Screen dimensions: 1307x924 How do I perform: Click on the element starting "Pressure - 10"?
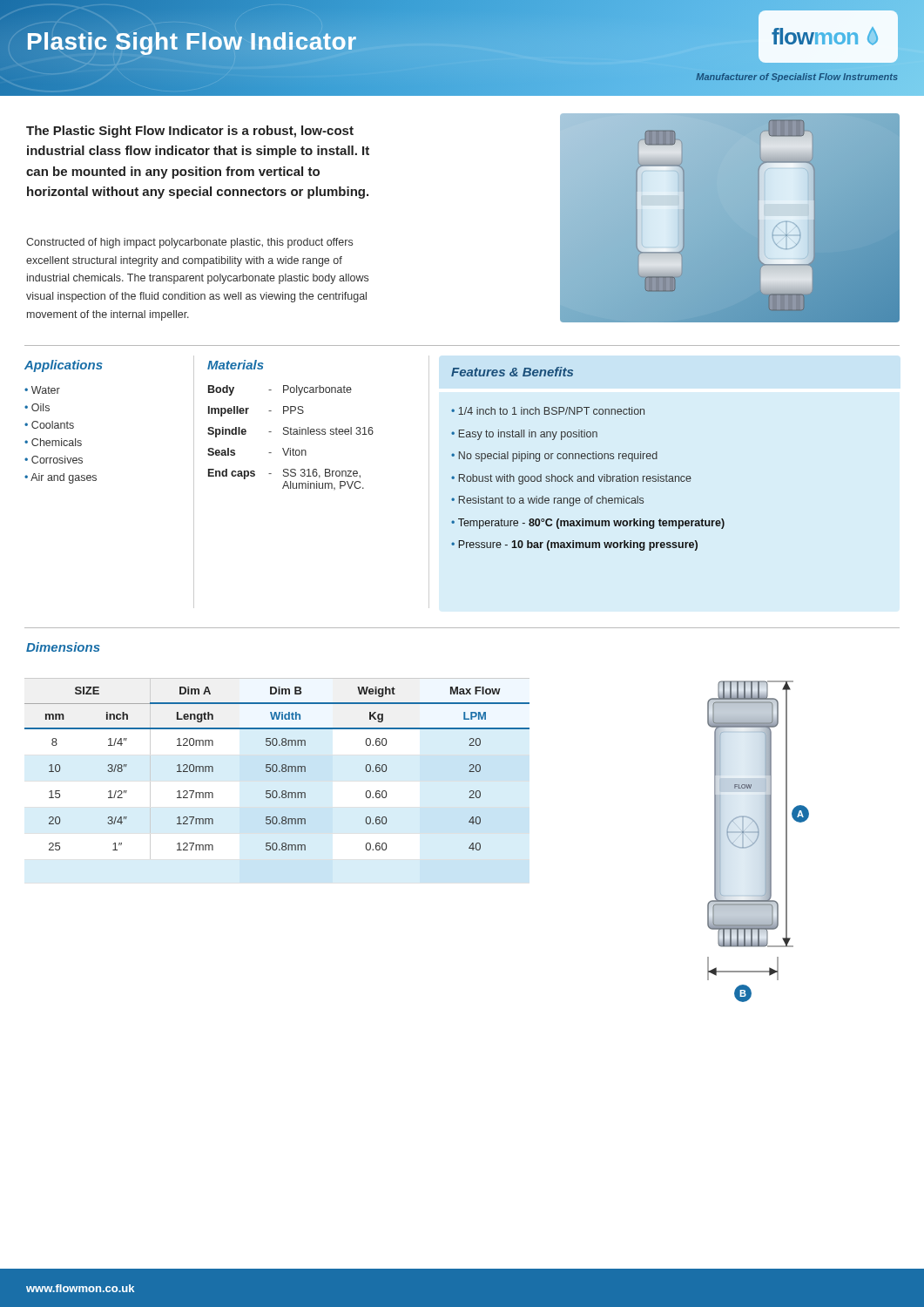pos(669,545)
